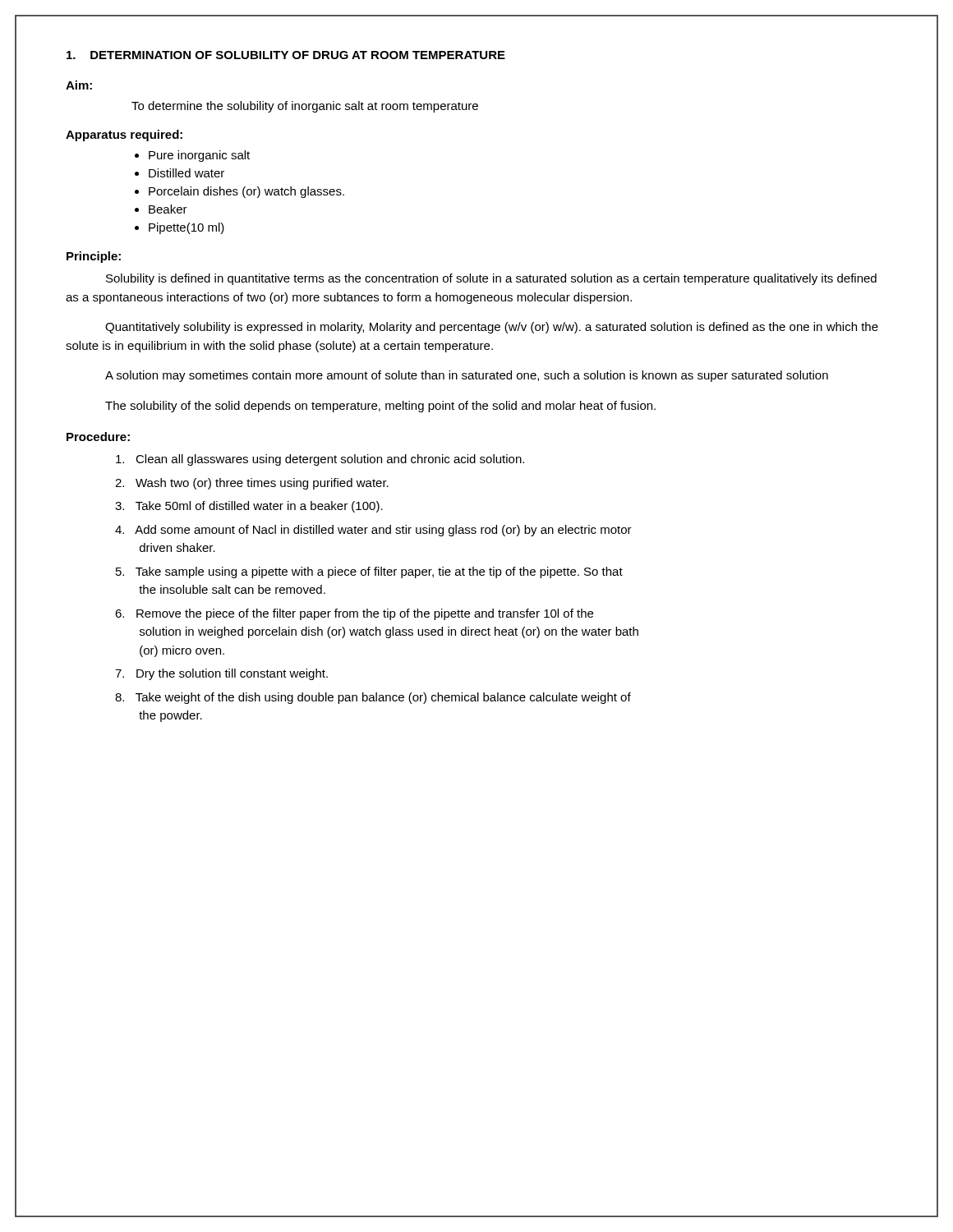The width and height of the screenshot is (953, 1232).
Task: Click the passage that begins "7. Dry the solution till constant"
Action: (x=222, y=673)
